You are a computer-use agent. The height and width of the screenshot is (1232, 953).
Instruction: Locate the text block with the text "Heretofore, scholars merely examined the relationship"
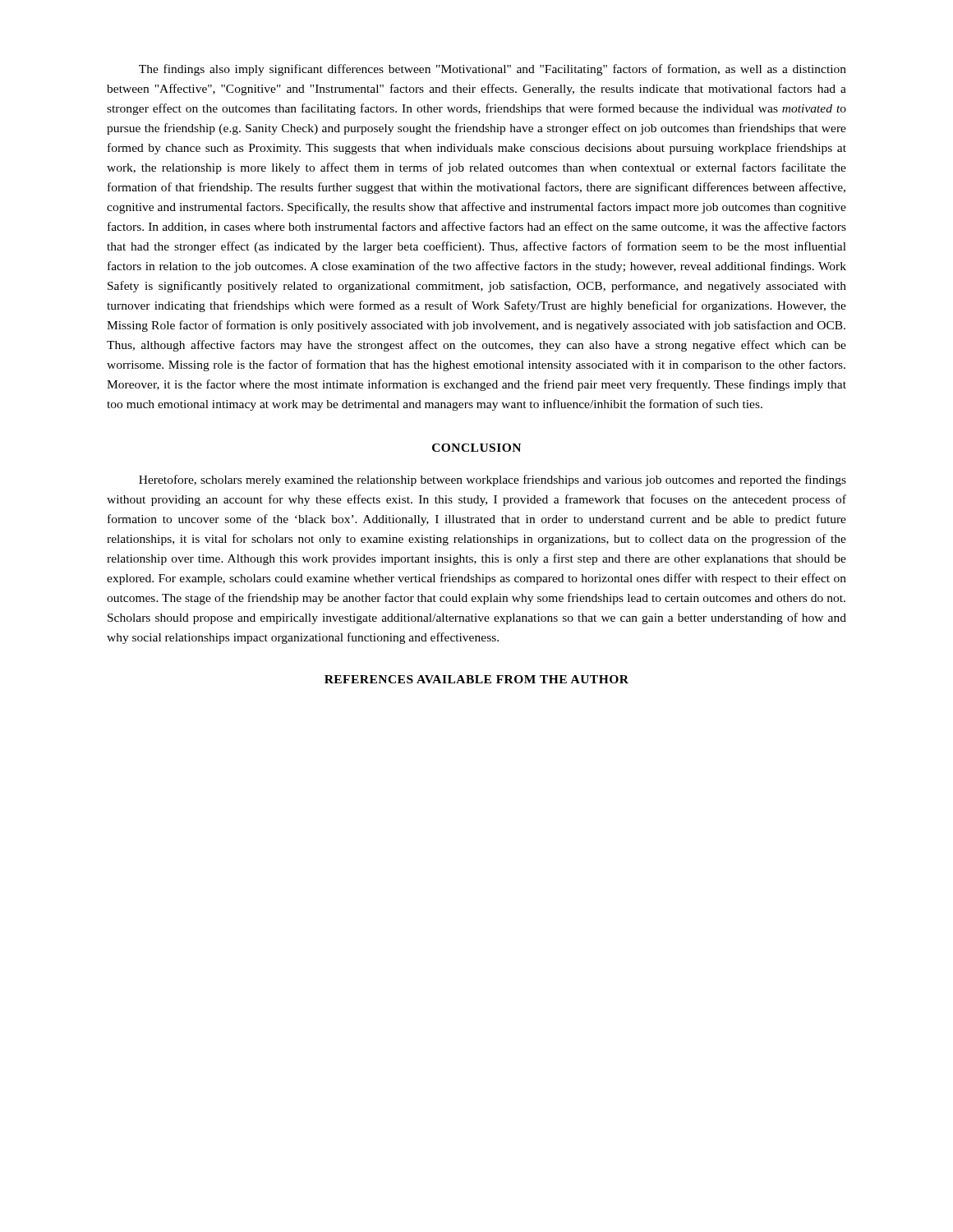476,559
